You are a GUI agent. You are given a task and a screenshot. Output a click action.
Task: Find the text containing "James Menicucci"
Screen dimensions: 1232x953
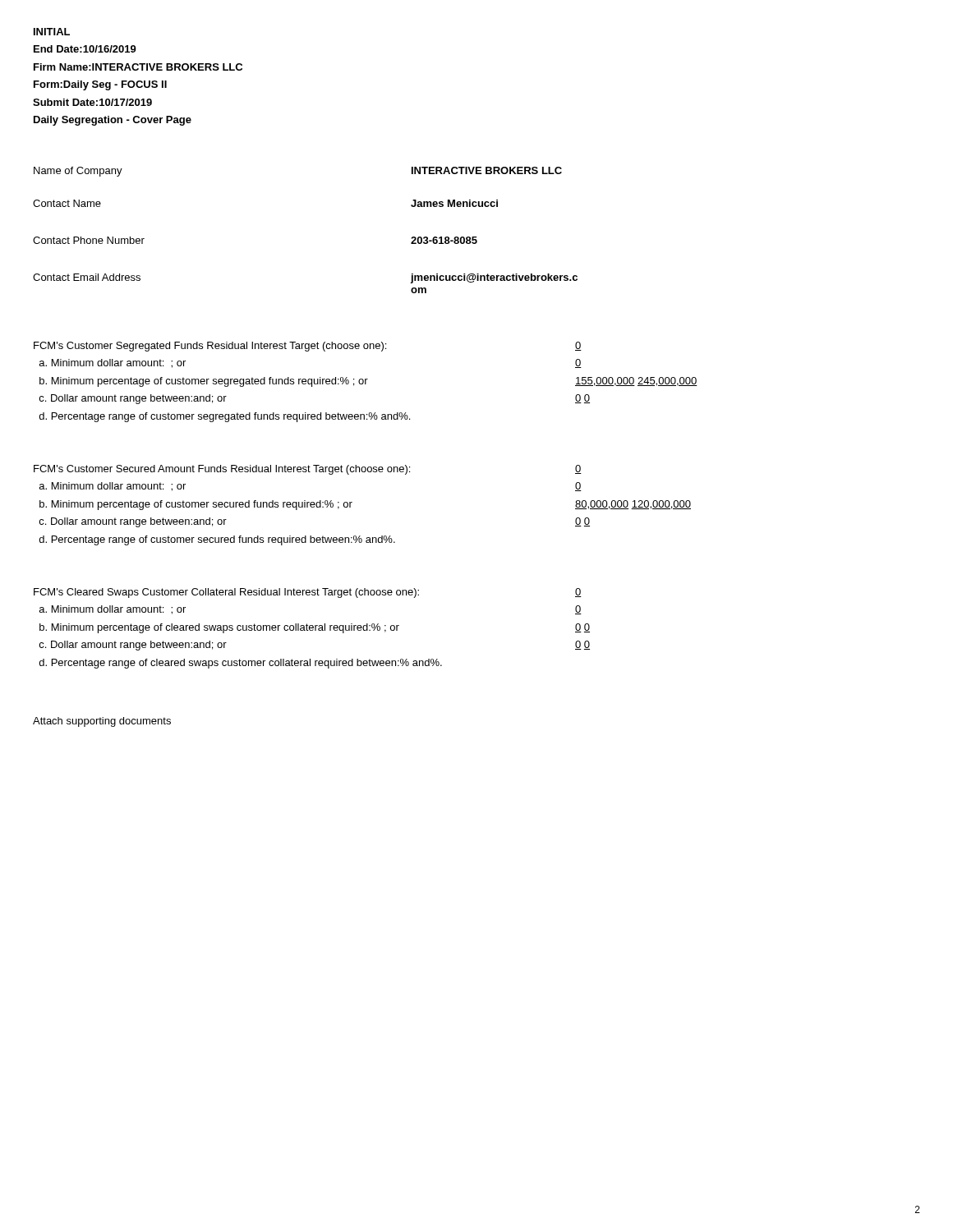coord(455,203)
